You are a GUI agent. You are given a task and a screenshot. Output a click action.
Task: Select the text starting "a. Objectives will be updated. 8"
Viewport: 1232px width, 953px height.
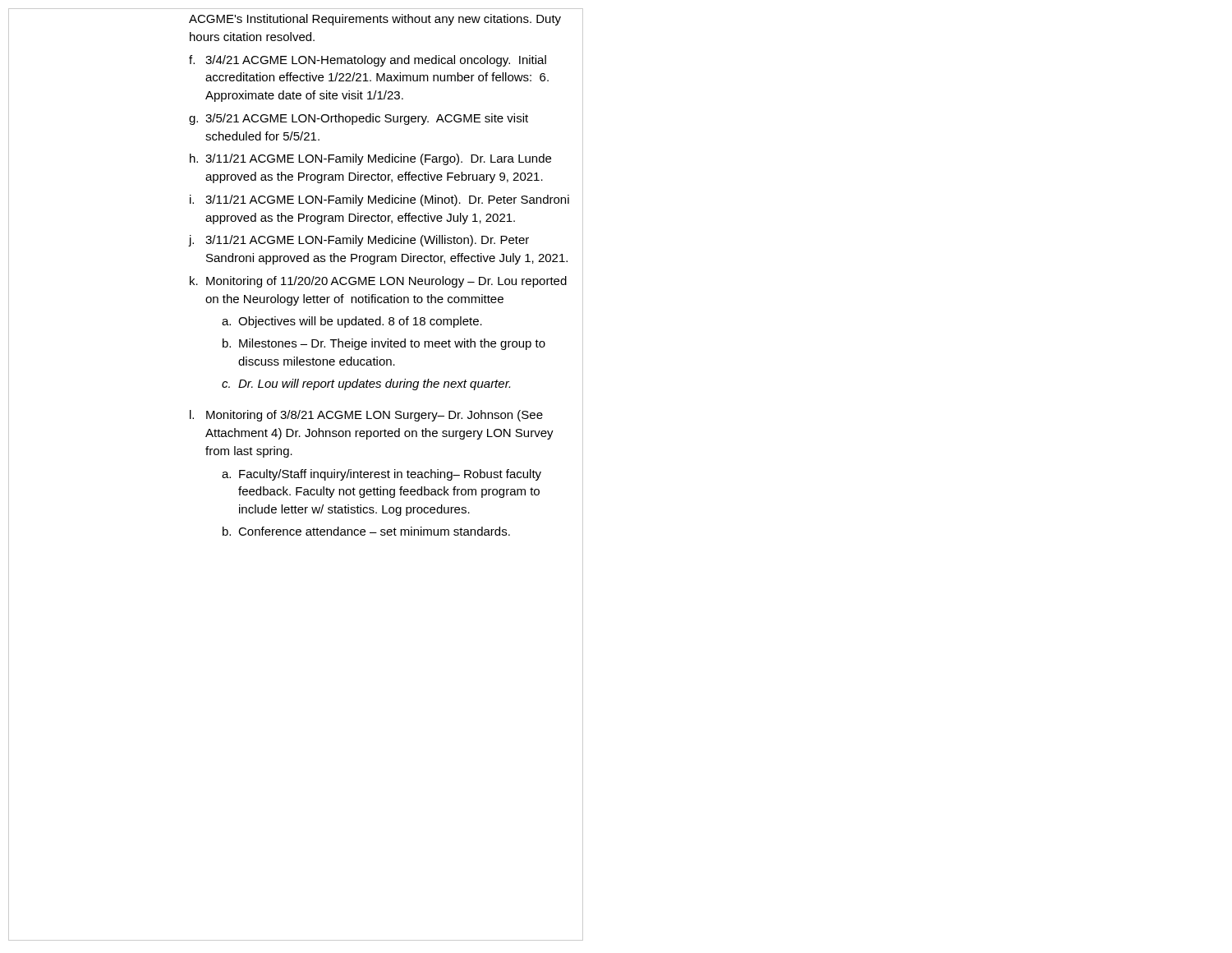click(400, 321)
